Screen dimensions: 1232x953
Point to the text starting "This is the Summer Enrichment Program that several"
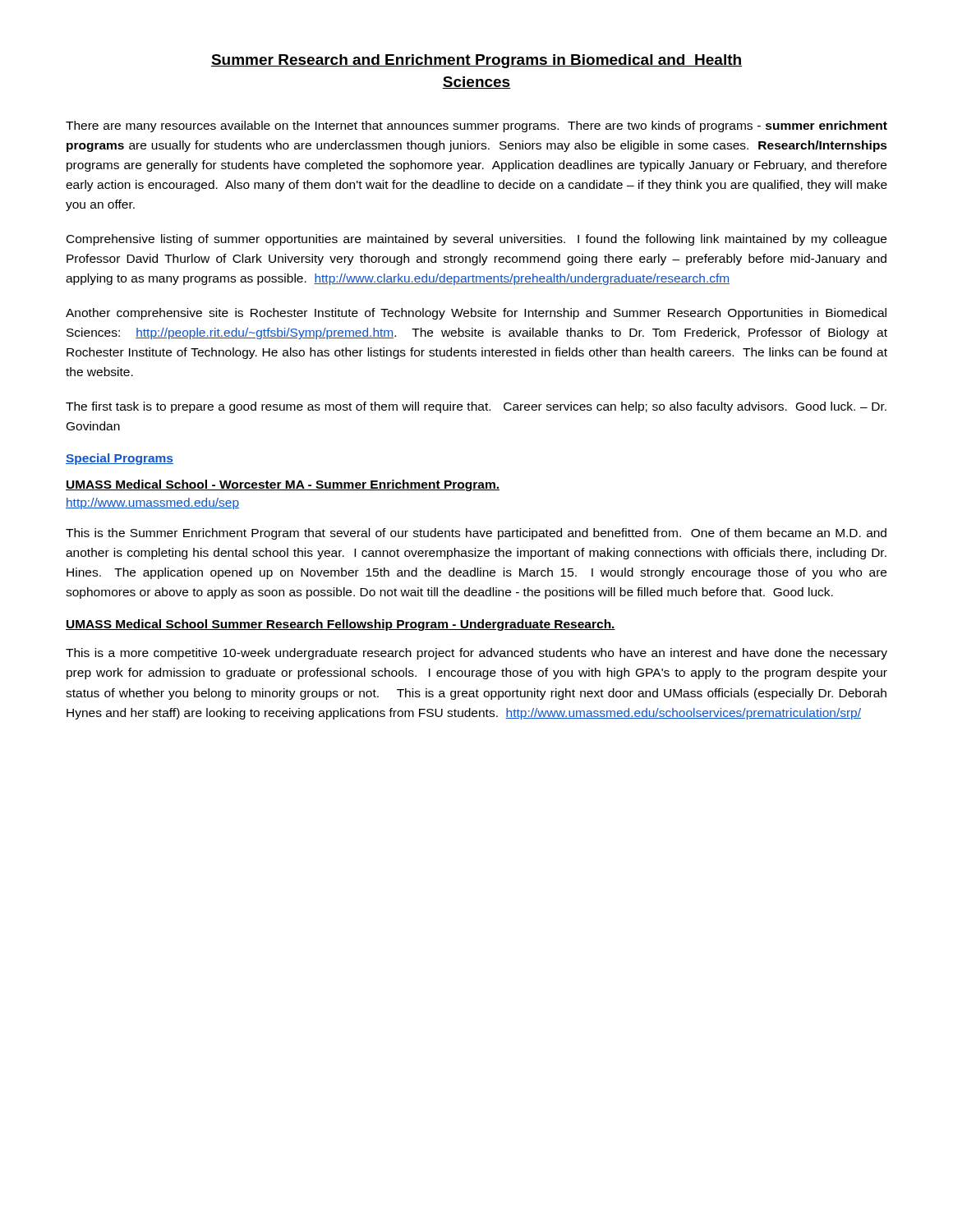pyautogui.click(x=476, y=563)
